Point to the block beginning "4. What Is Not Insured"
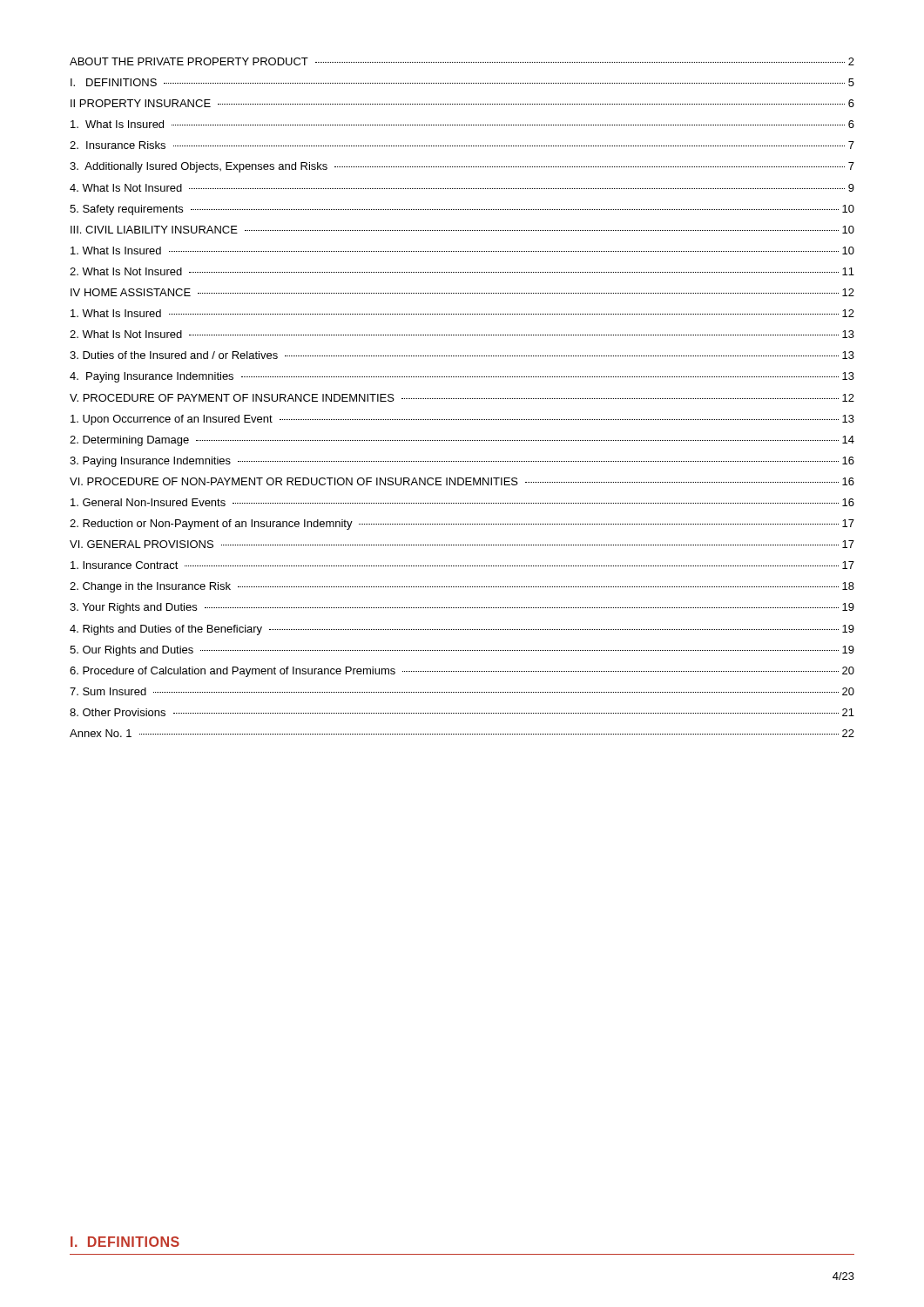Viewport: 924px width, 1307px height. pos(462,188)
